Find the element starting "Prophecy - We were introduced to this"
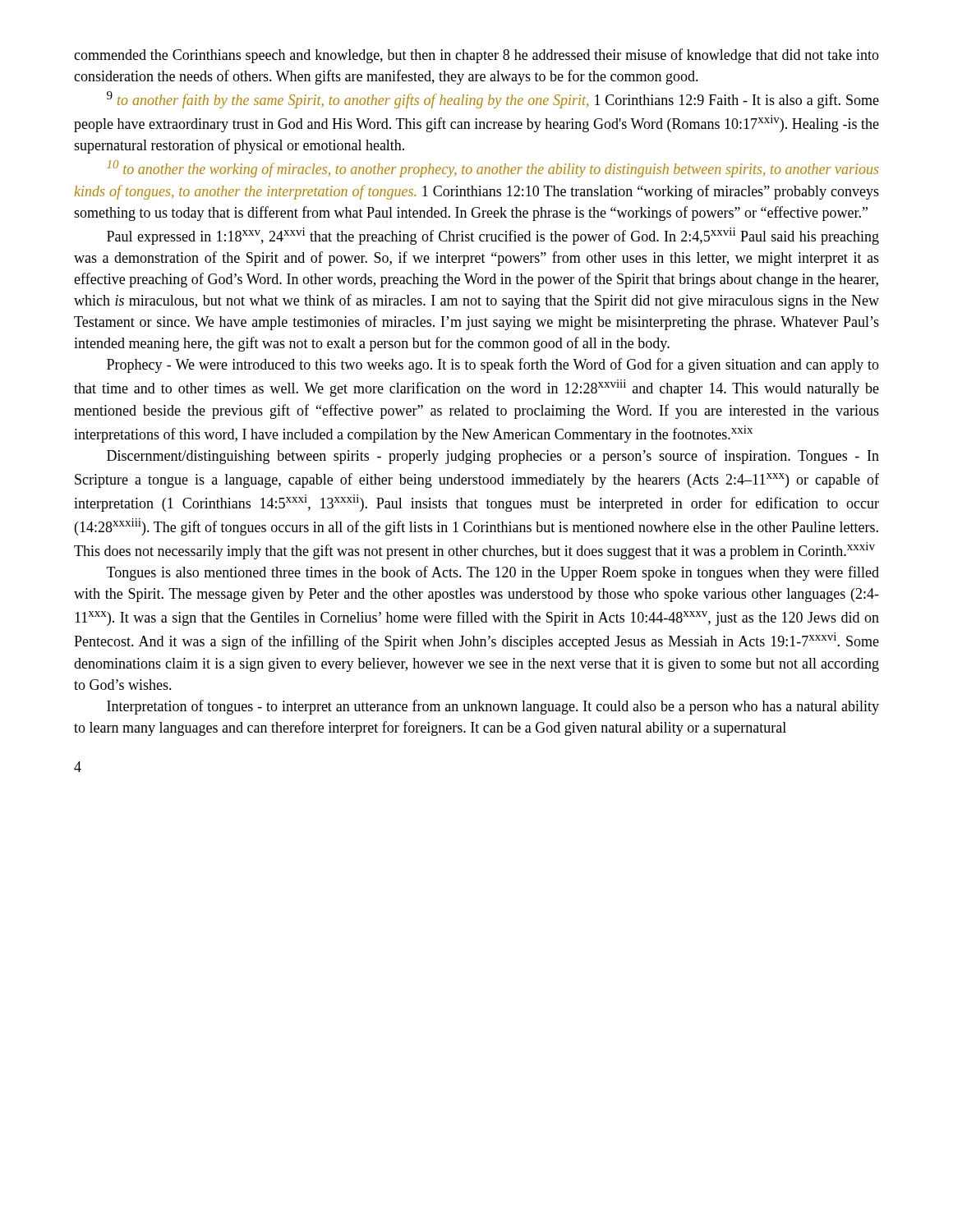Screen dimensions: 1232x953 point(476,400)
